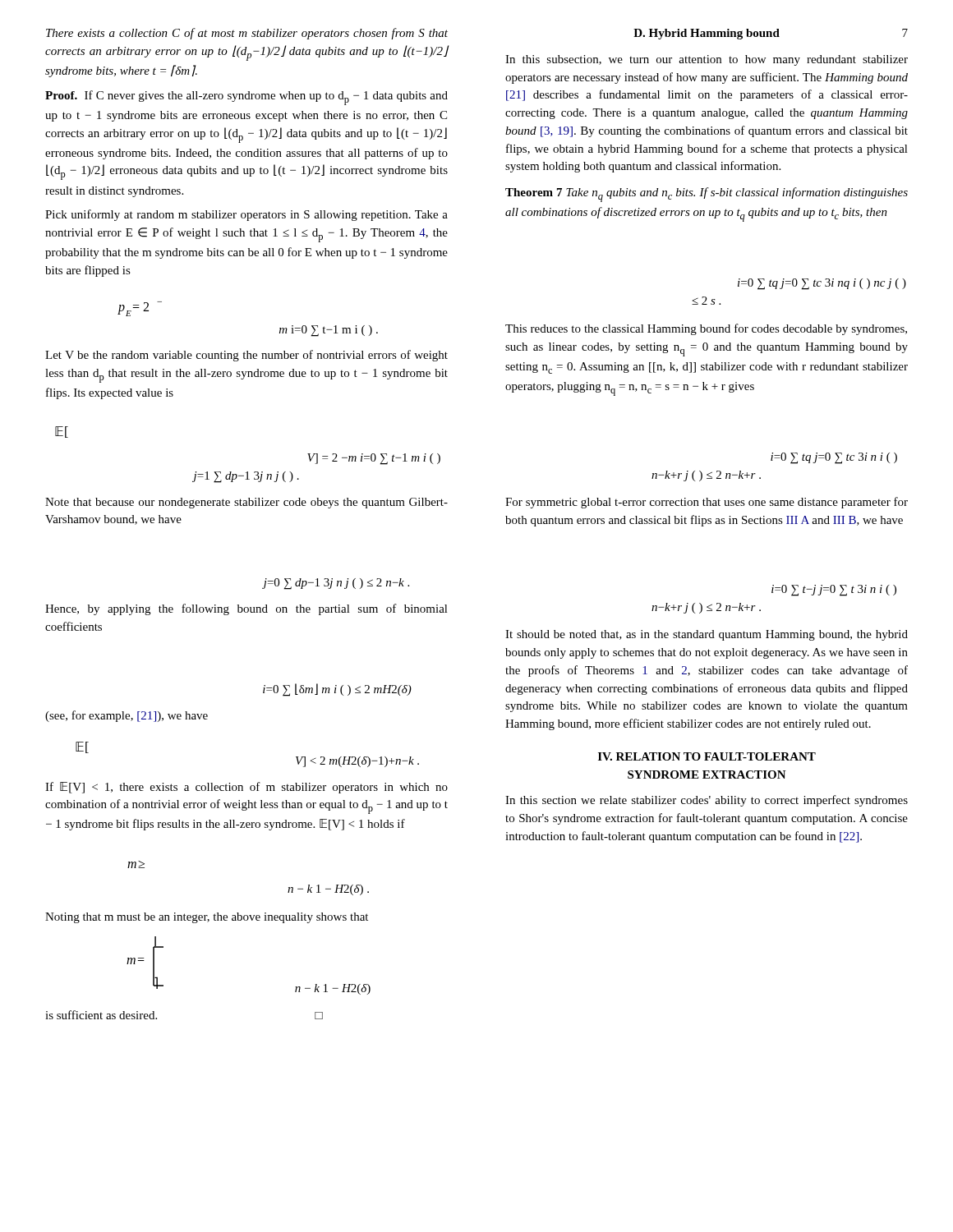This screenshot has width=953, height=1232.
Task: Click on the region starting "i=0 ∑ tq j=0 ∑ tc 3i n"
Action: [x=834, y=458]
